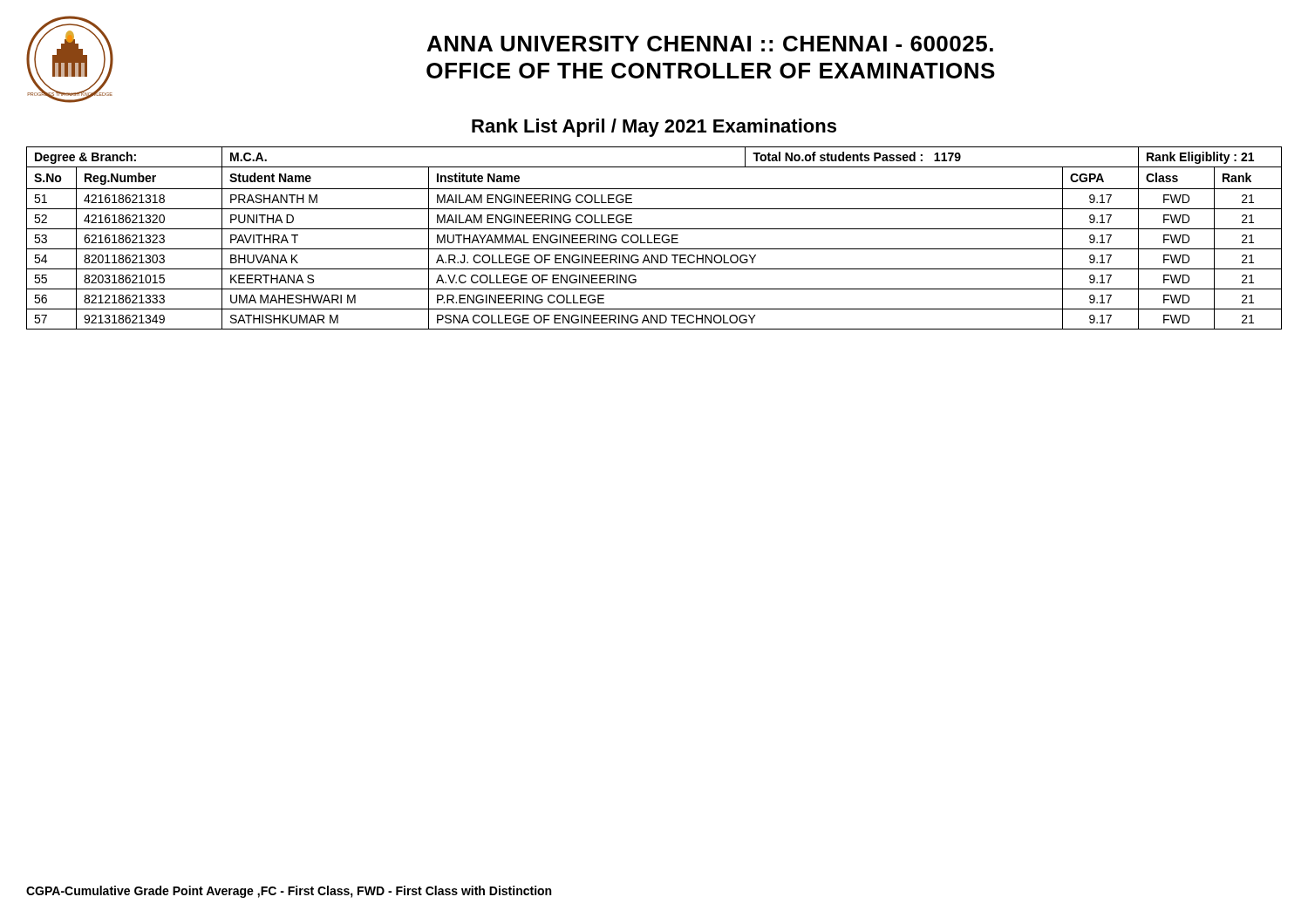
Task: Find the title that says "Rank List April"
Action: [x=654, y=126]
